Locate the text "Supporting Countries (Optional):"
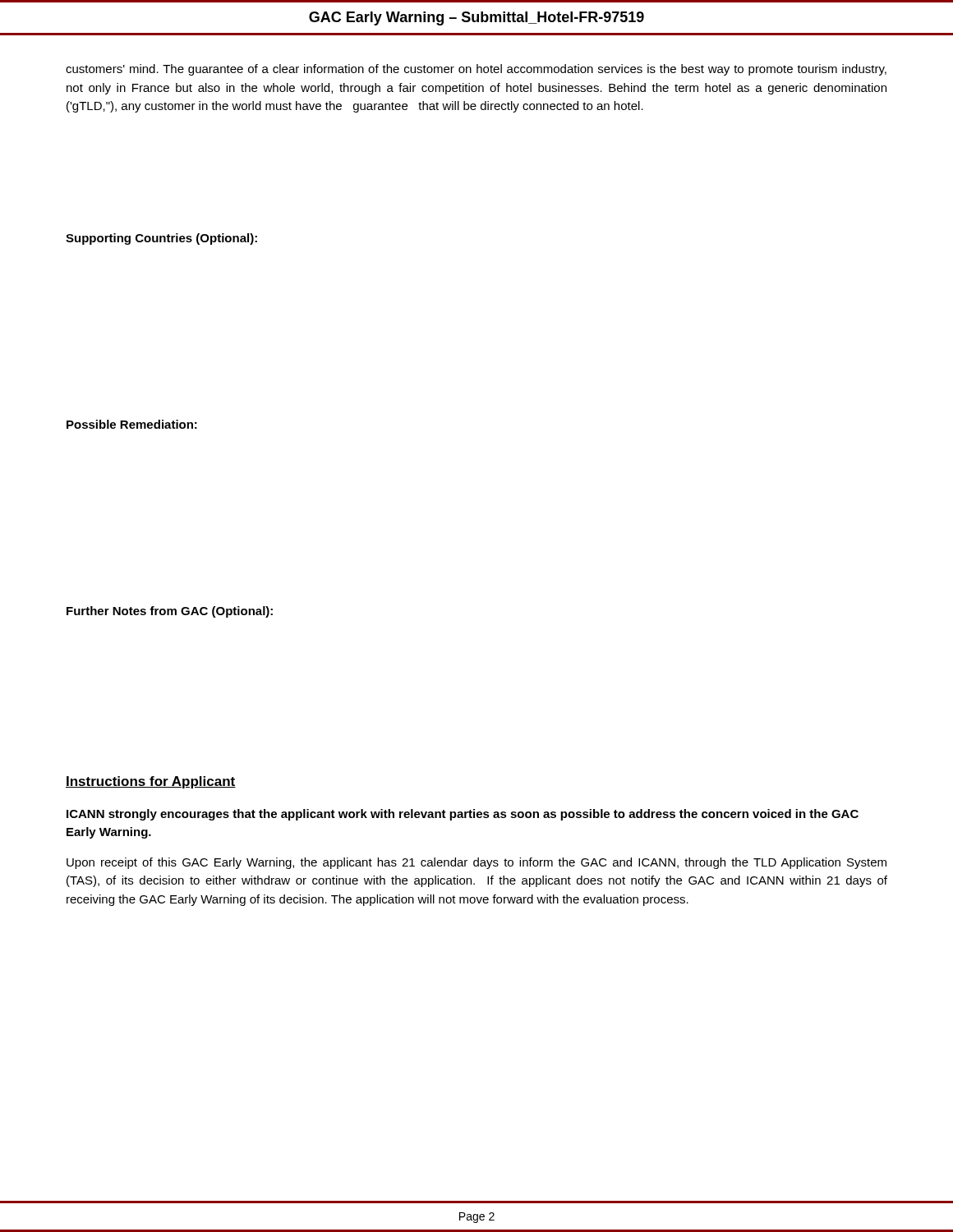 (162, 237)
